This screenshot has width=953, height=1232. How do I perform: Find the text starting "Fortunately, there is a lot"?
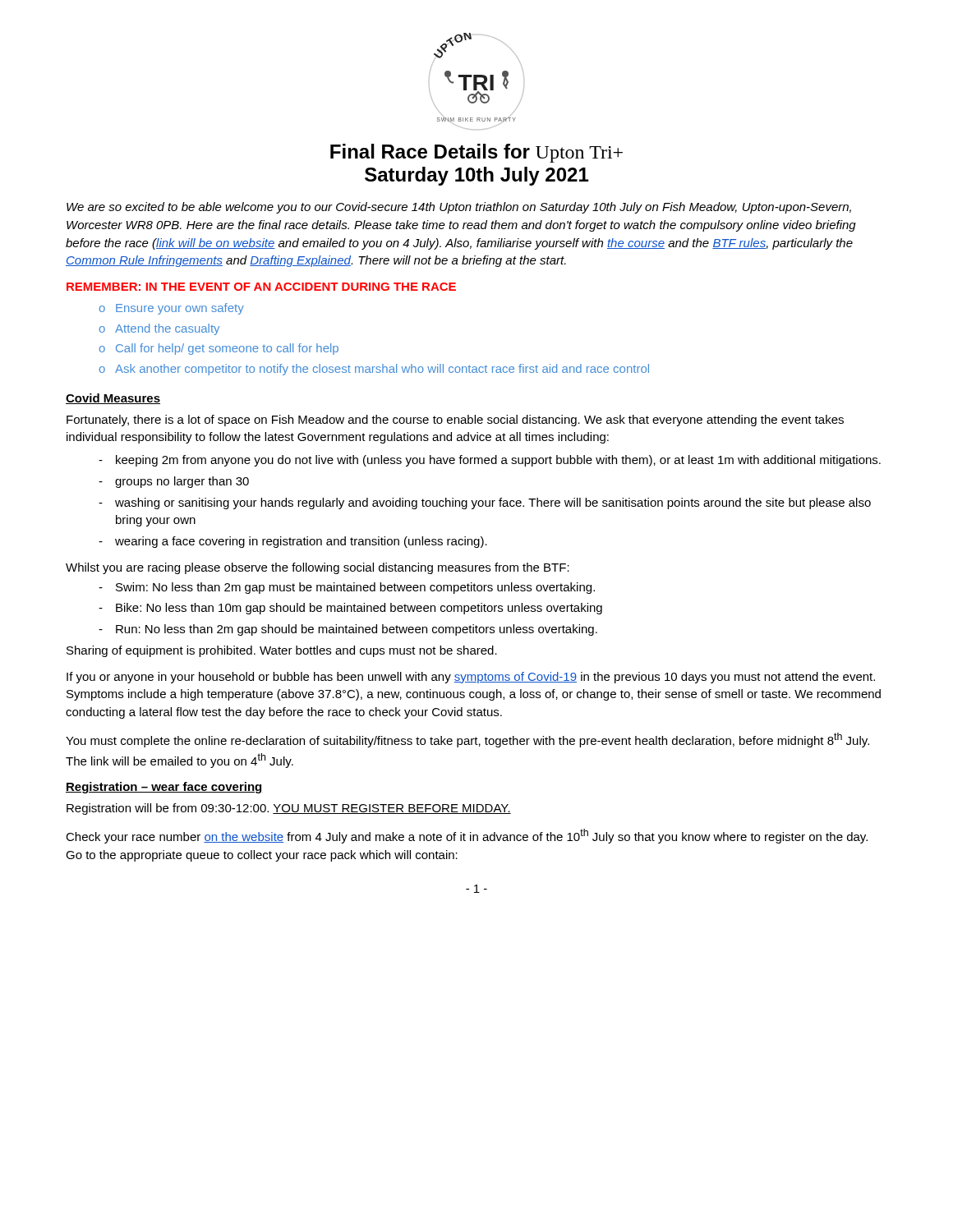click(x=476, y=428)
